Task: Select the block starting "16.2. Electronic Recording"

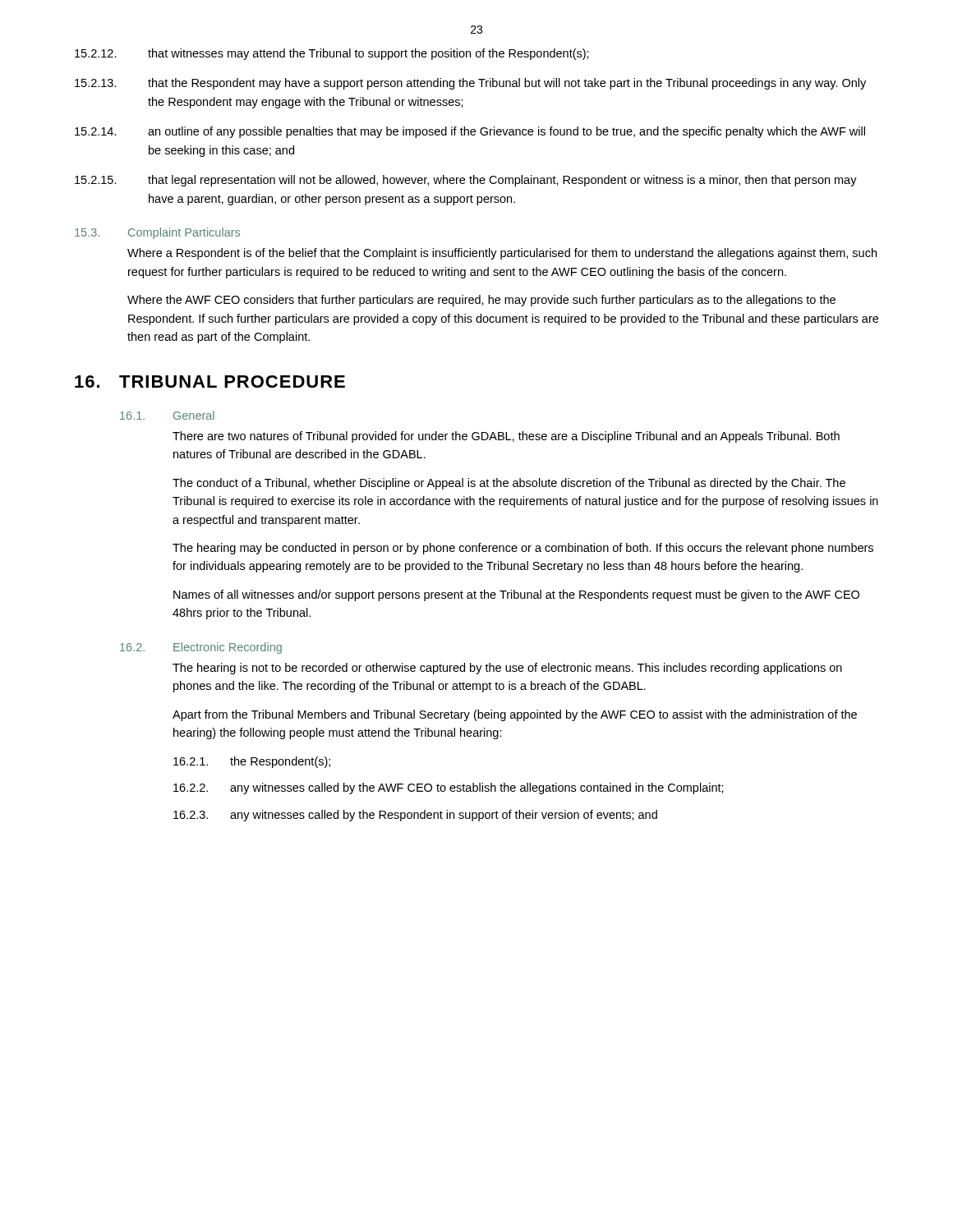Action: click(201, 647)
